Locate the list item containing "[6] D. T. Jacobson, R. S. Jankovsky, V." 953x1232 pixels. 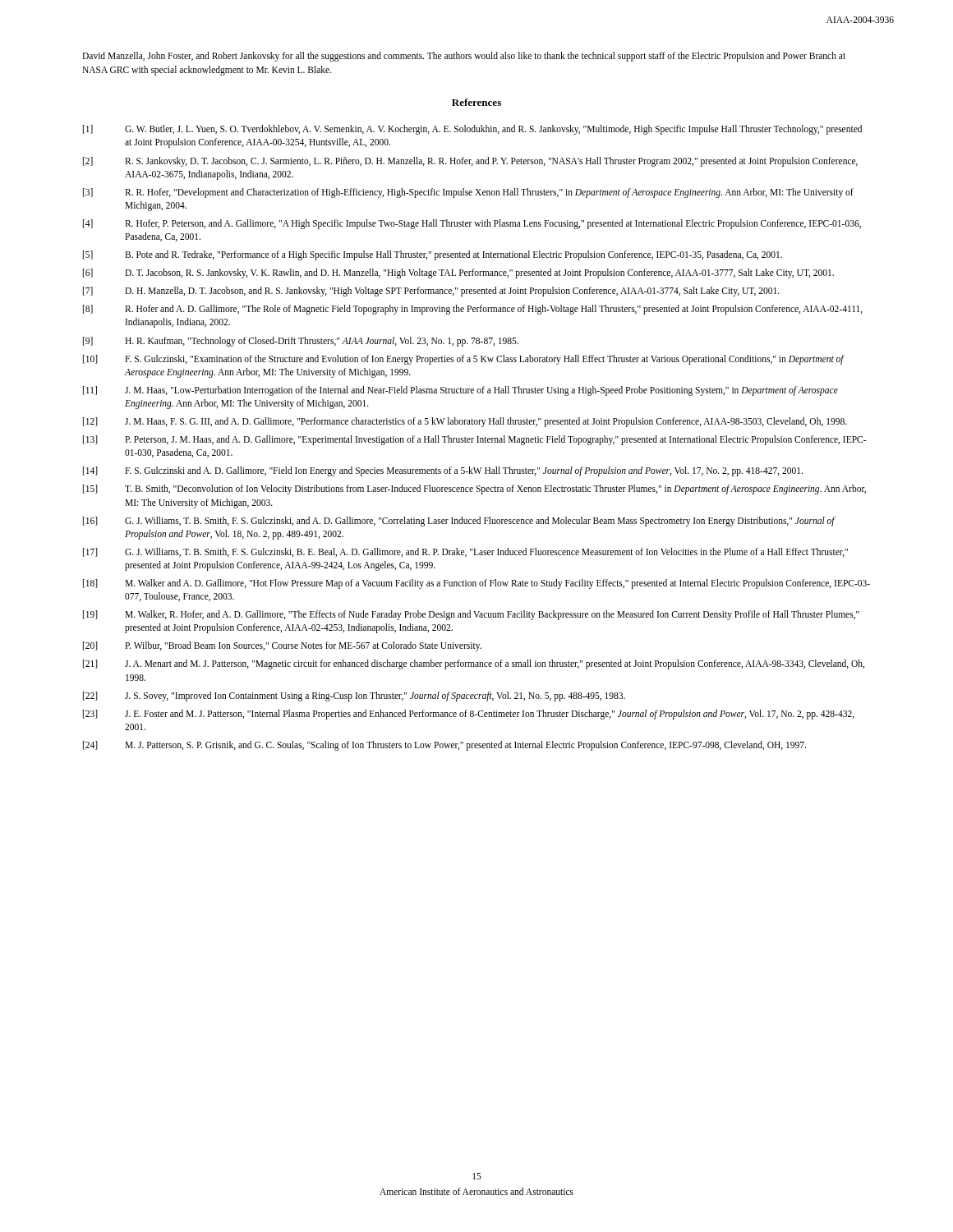pyautogui.click(x=476, y=273)
